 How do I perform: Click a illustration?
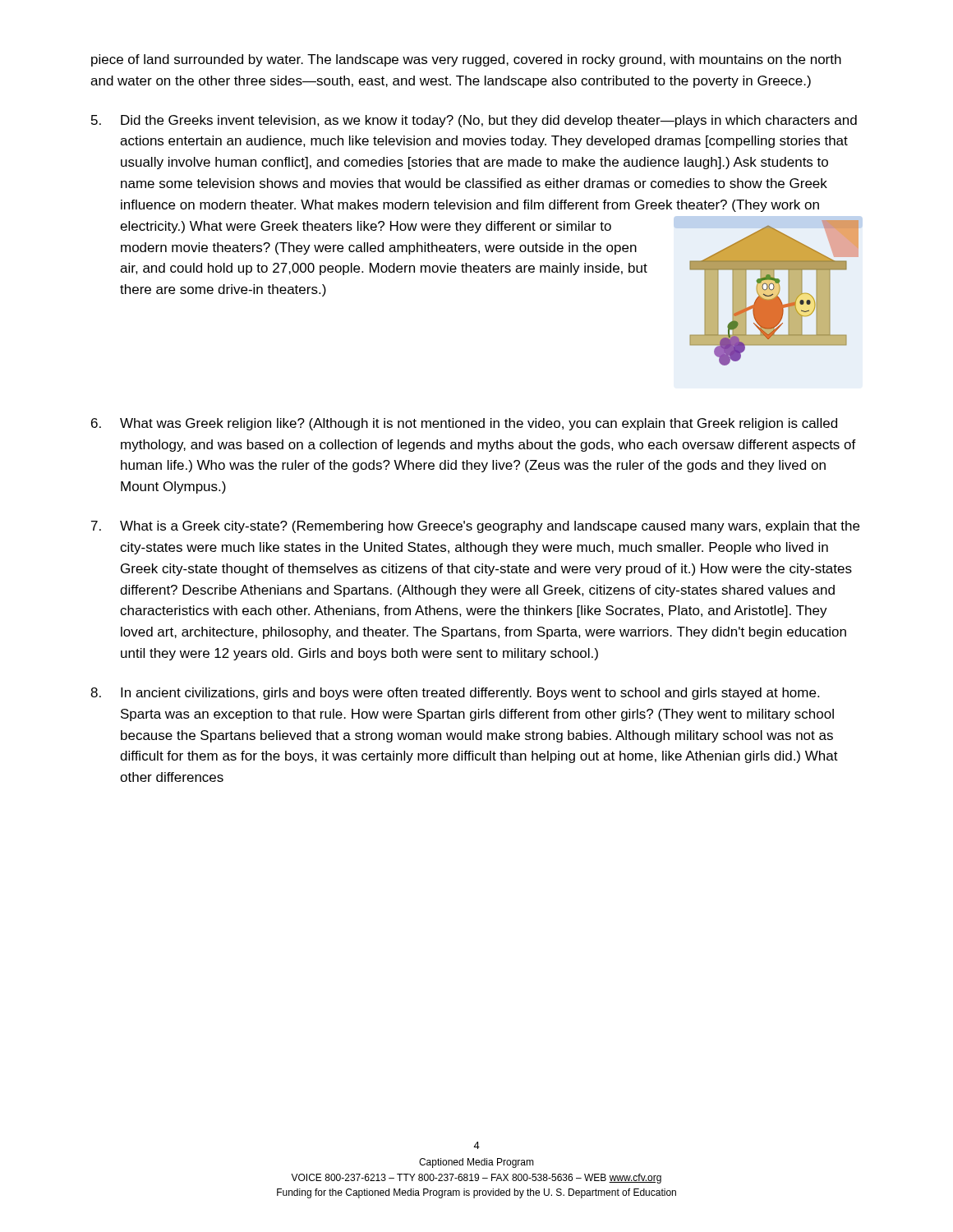[x=768, y=302]
